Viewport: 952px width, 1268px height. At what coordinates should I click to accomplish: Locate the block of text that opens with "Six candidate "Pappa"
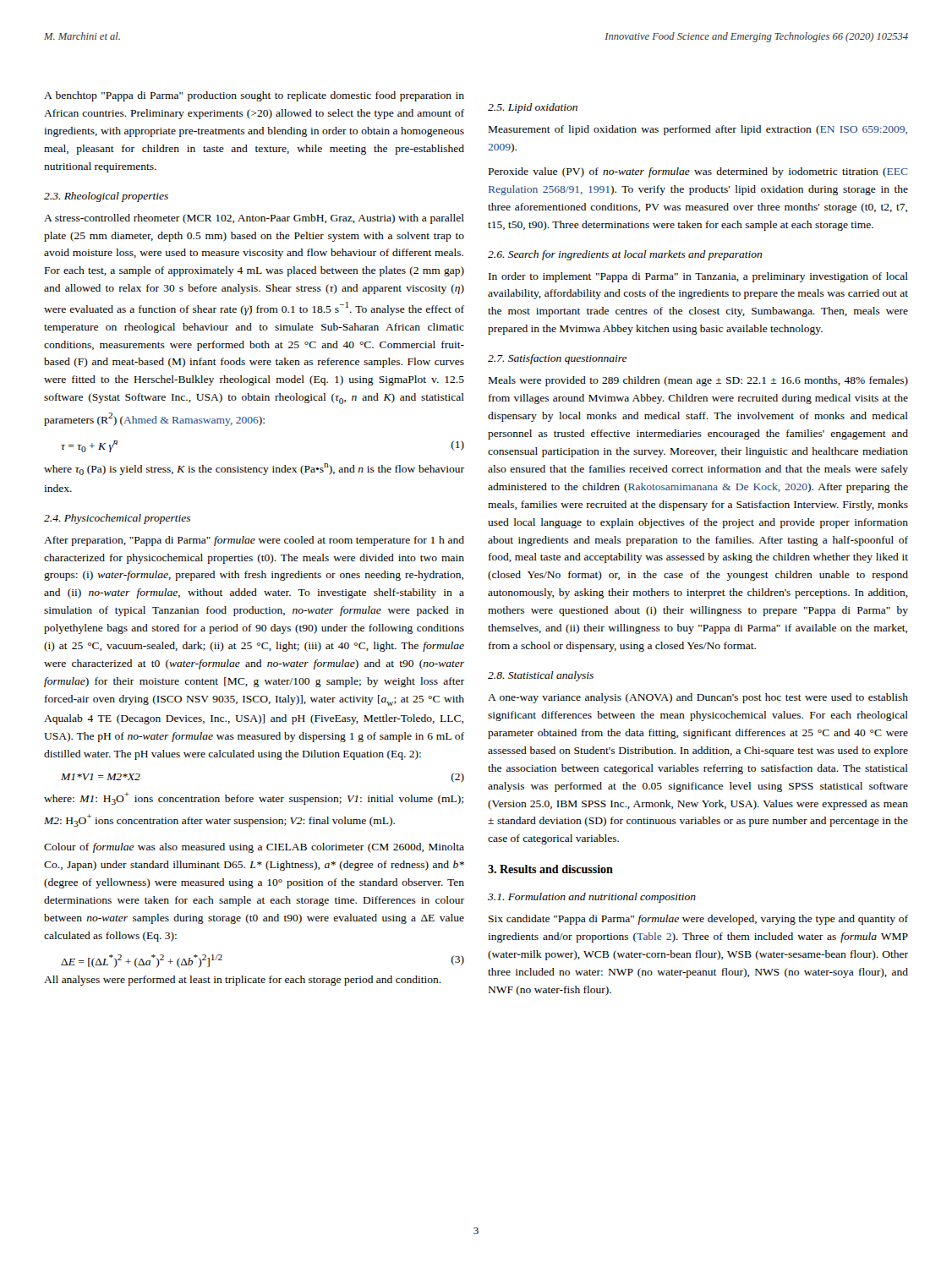(698, 955)
